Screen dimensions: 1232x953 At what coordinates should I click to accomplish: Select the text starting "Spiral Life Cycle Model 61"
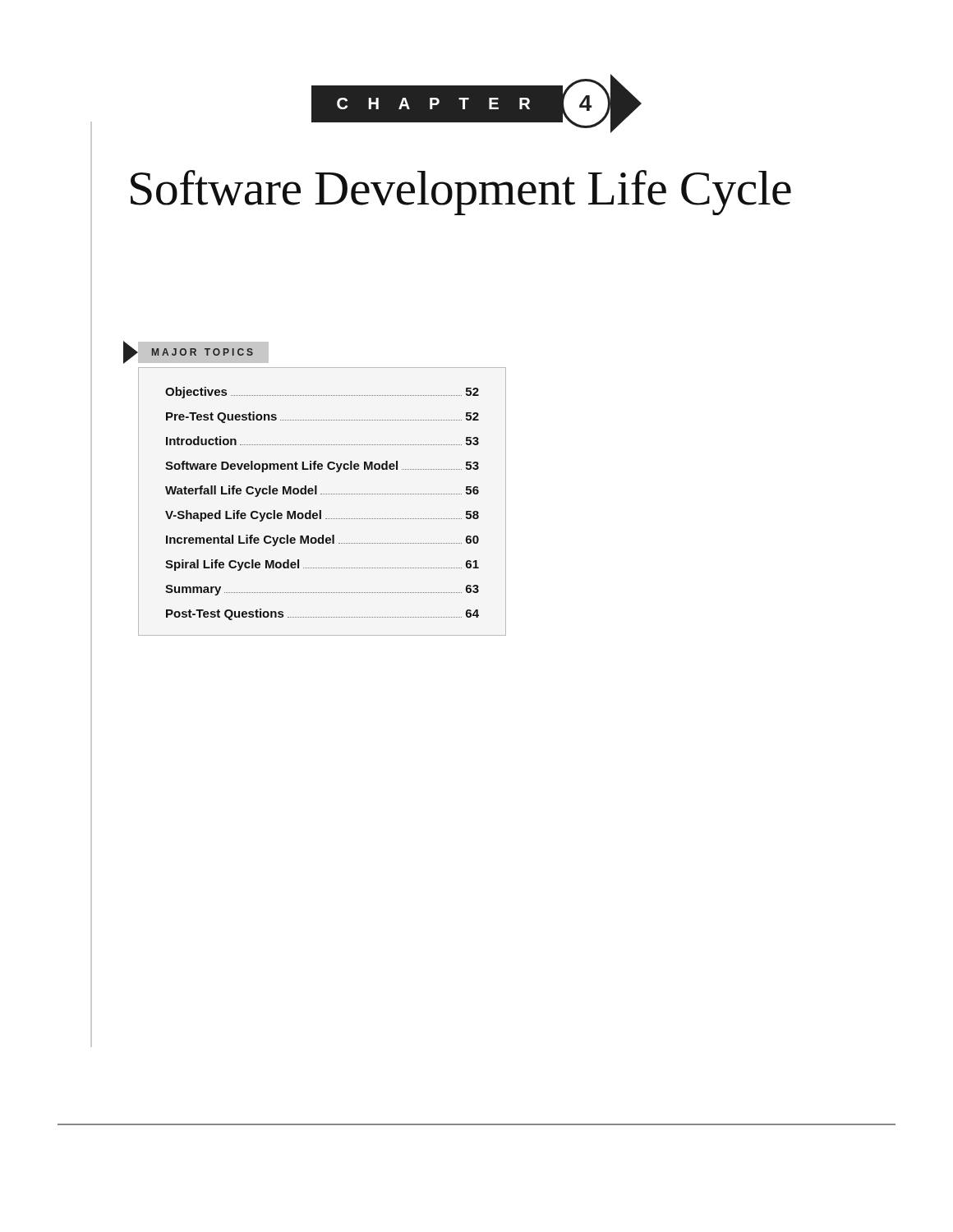tap(322, 564)
